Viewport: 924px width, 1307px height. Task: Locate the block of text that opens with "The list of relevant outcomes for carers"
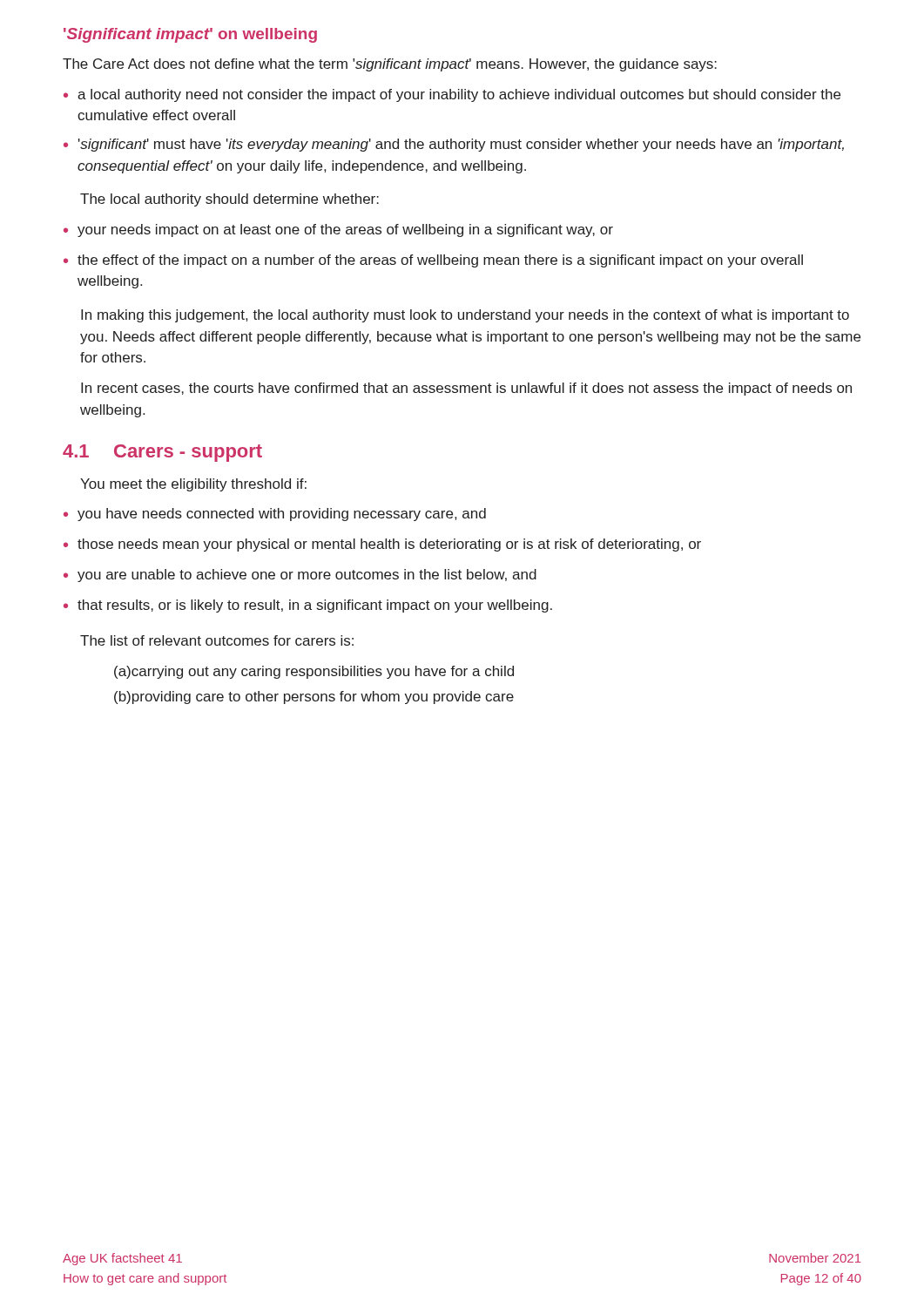click(218, 641)
